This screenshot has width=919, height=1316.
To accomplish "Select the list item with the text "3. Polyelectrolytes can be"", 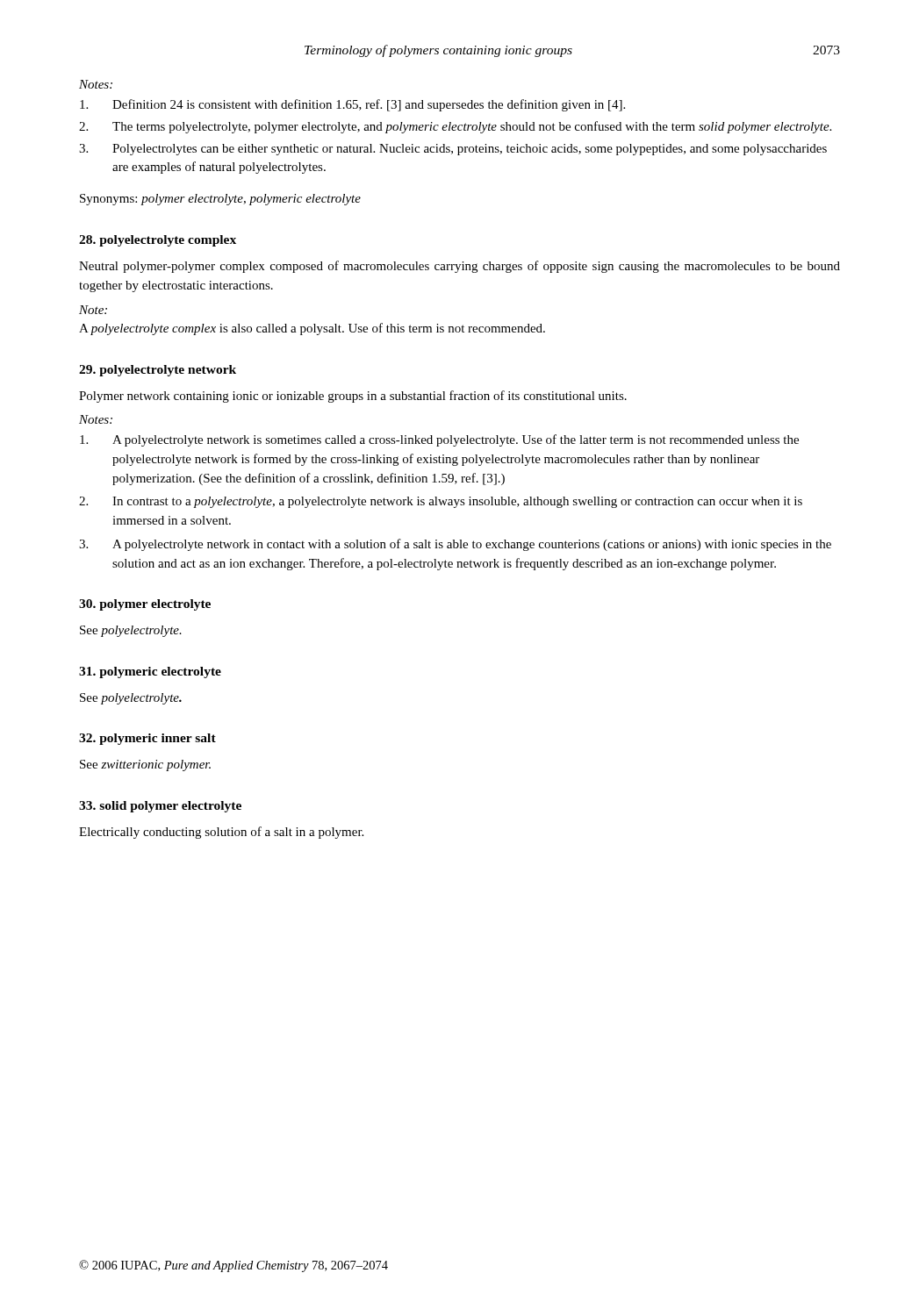I will click(x=460, y=158).
